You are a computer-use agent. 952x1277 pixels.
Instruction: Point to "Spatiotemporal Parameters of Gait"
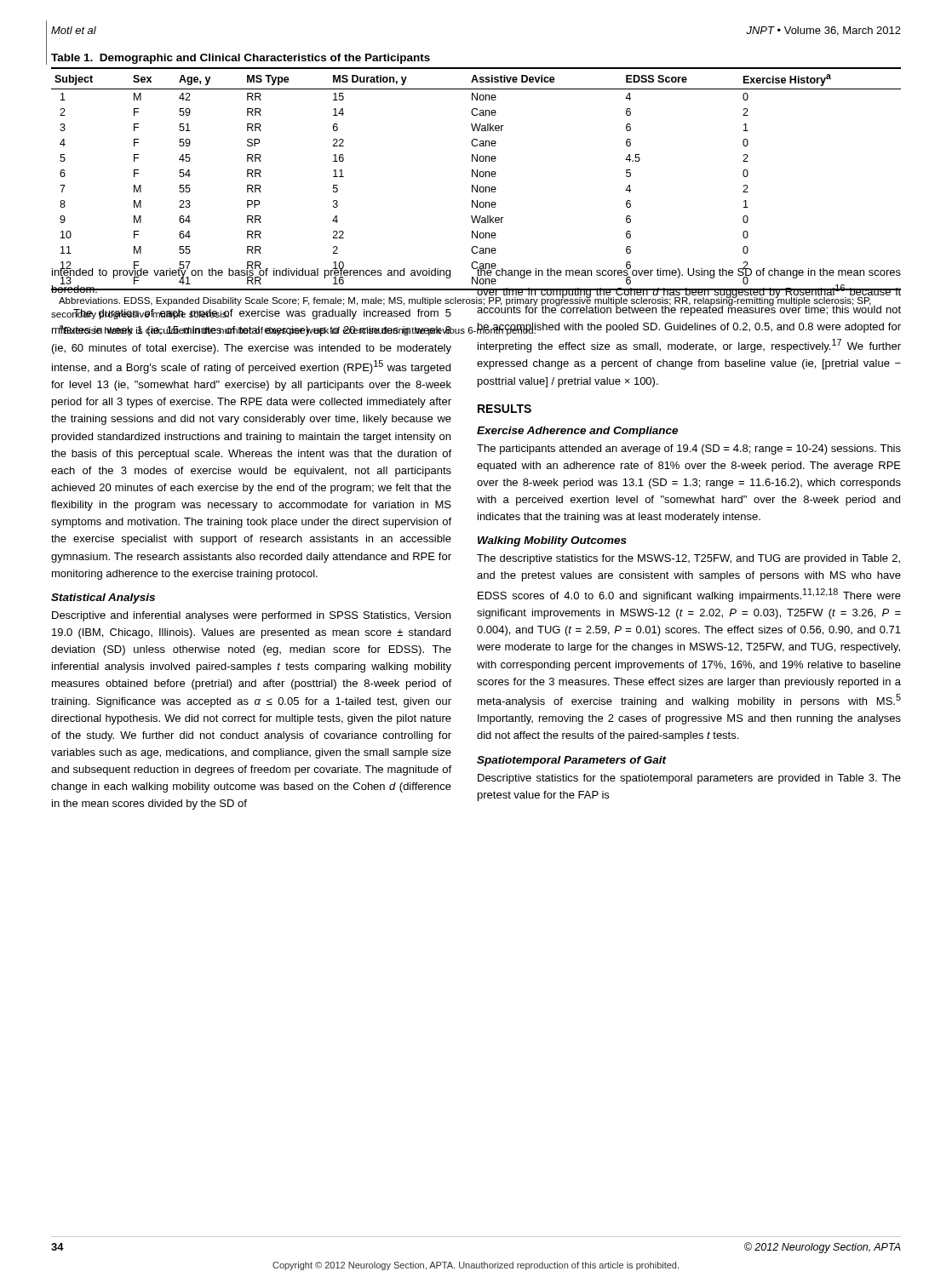pyautogui.click(x=571, y=759)
